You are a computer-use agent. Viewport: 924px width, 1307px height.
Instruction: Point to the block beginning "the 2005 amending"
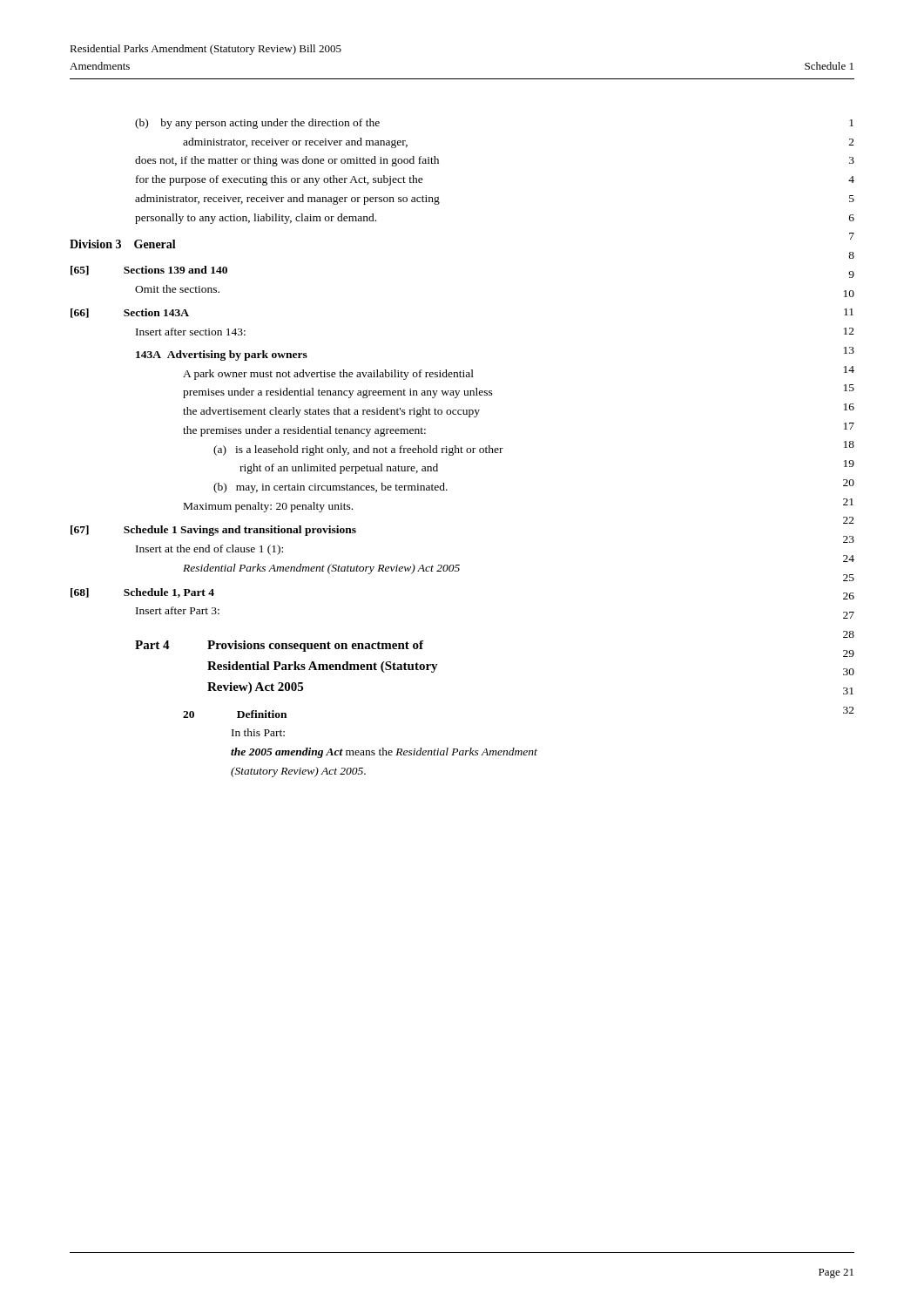[525, 761]
